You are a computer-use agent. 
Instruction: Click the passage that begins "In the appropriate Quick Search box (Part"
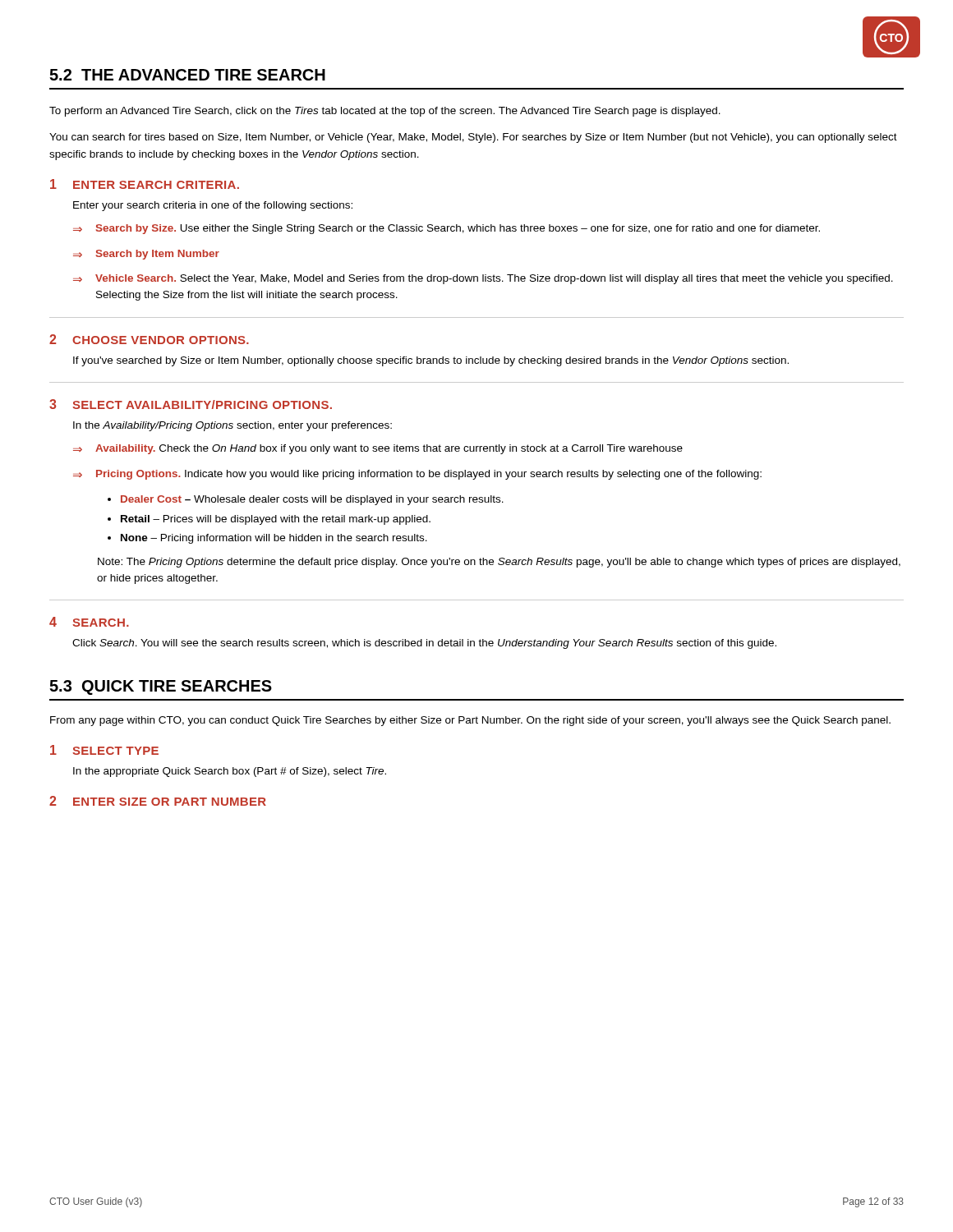pos(230,771)
